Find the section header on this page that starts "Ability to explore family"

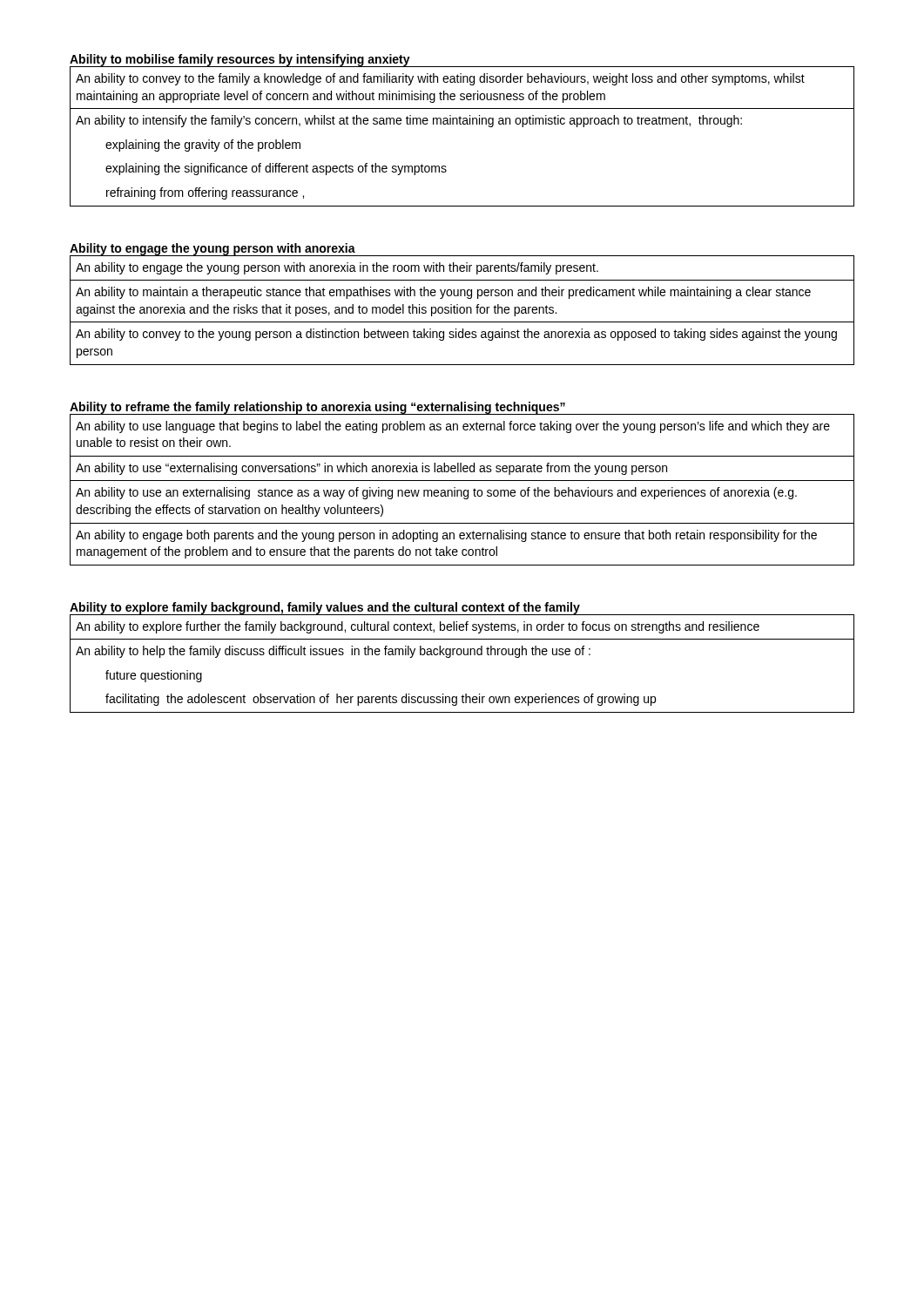click(325, 607)
